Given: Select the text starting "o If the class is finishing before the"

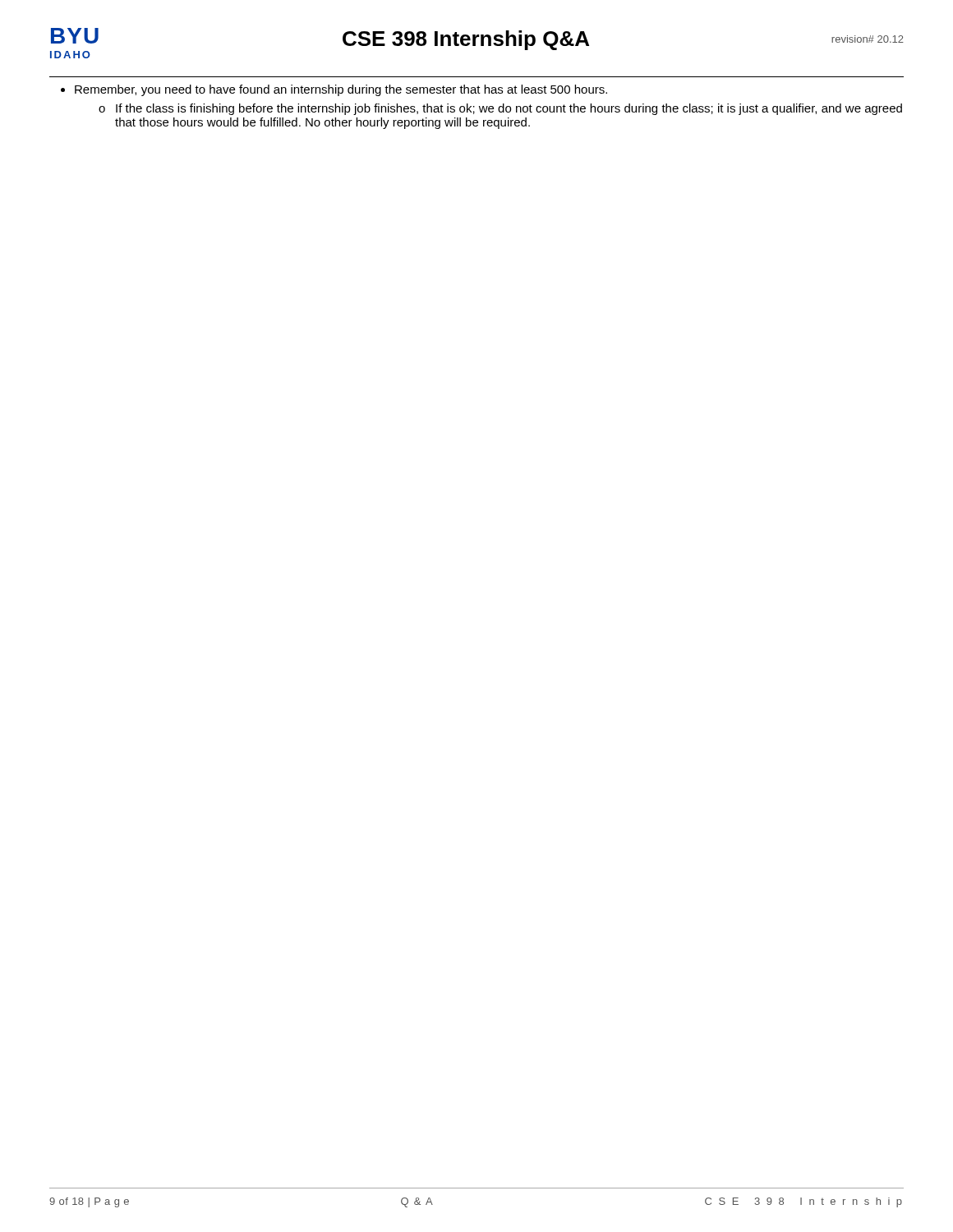Looking at the screenshot, I should click(x=501, y=115).
